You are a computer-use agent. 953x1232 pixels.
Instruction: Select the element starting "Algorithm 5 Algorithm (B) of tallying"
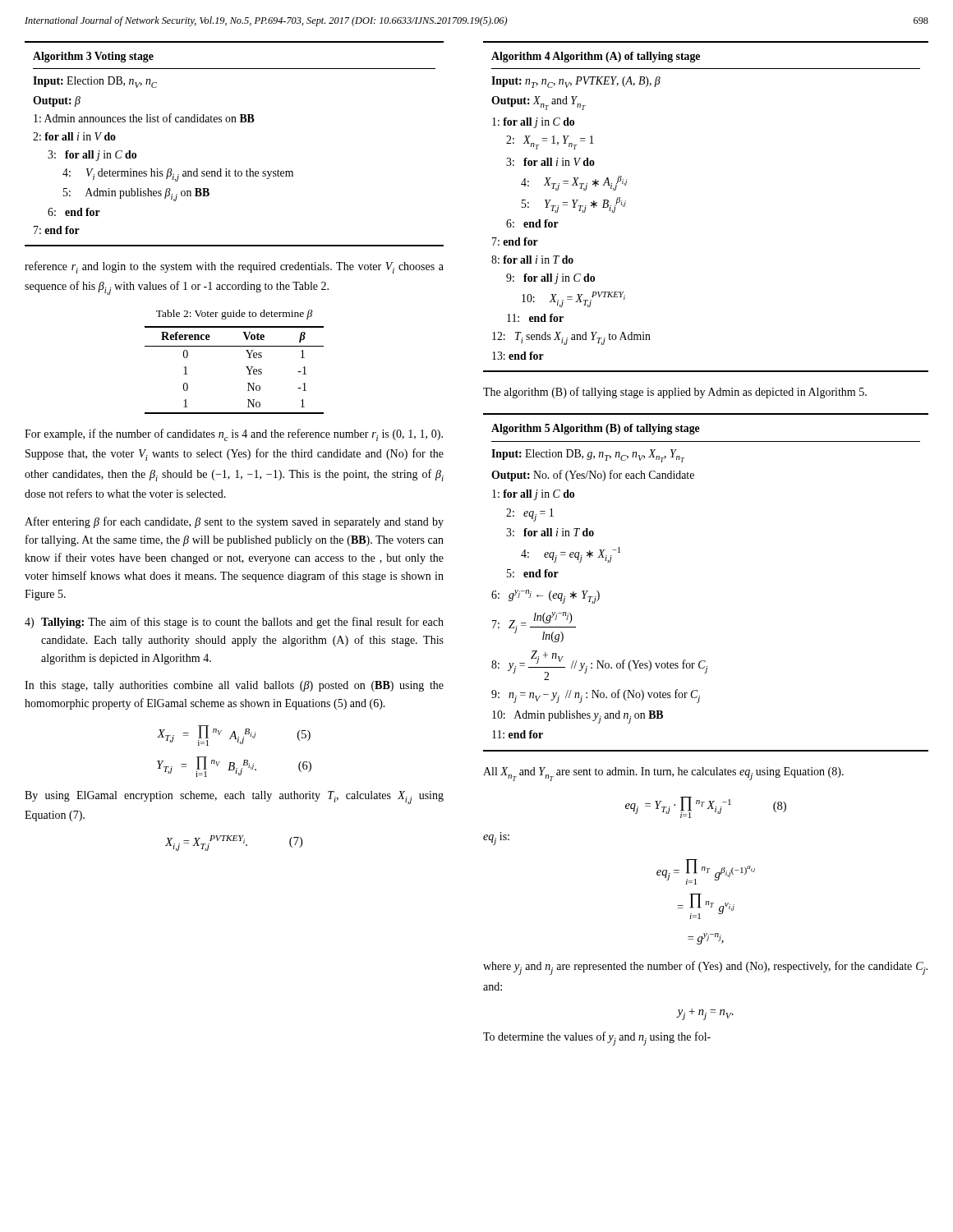(x=596, y=429)
